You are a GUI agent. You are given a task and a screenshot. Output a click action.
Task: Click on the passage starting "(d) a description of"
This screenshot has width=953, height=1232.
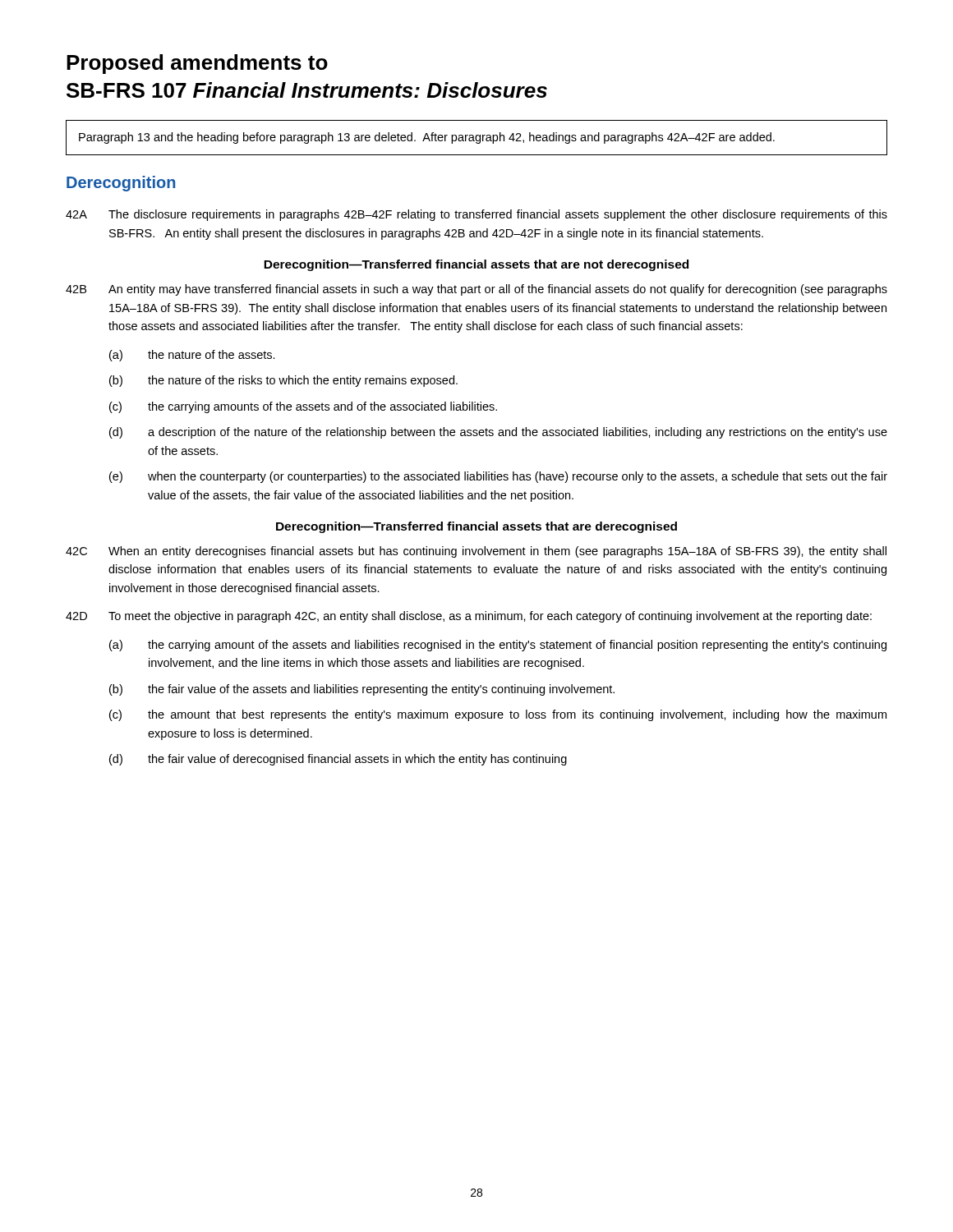[x=498, y=442]
